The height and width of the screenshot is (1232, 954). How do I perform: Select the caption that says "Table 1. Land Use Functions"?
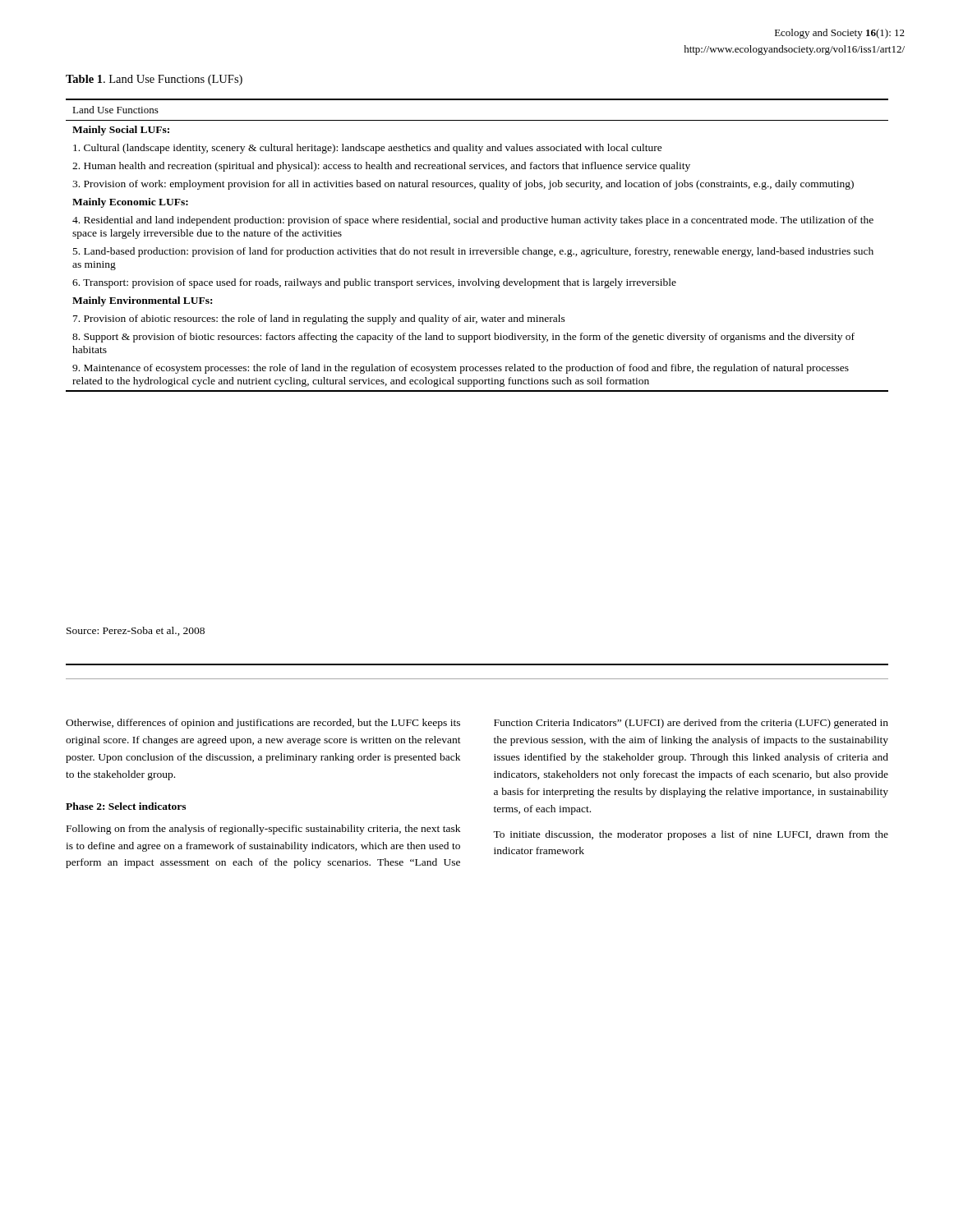coord(154,79)
